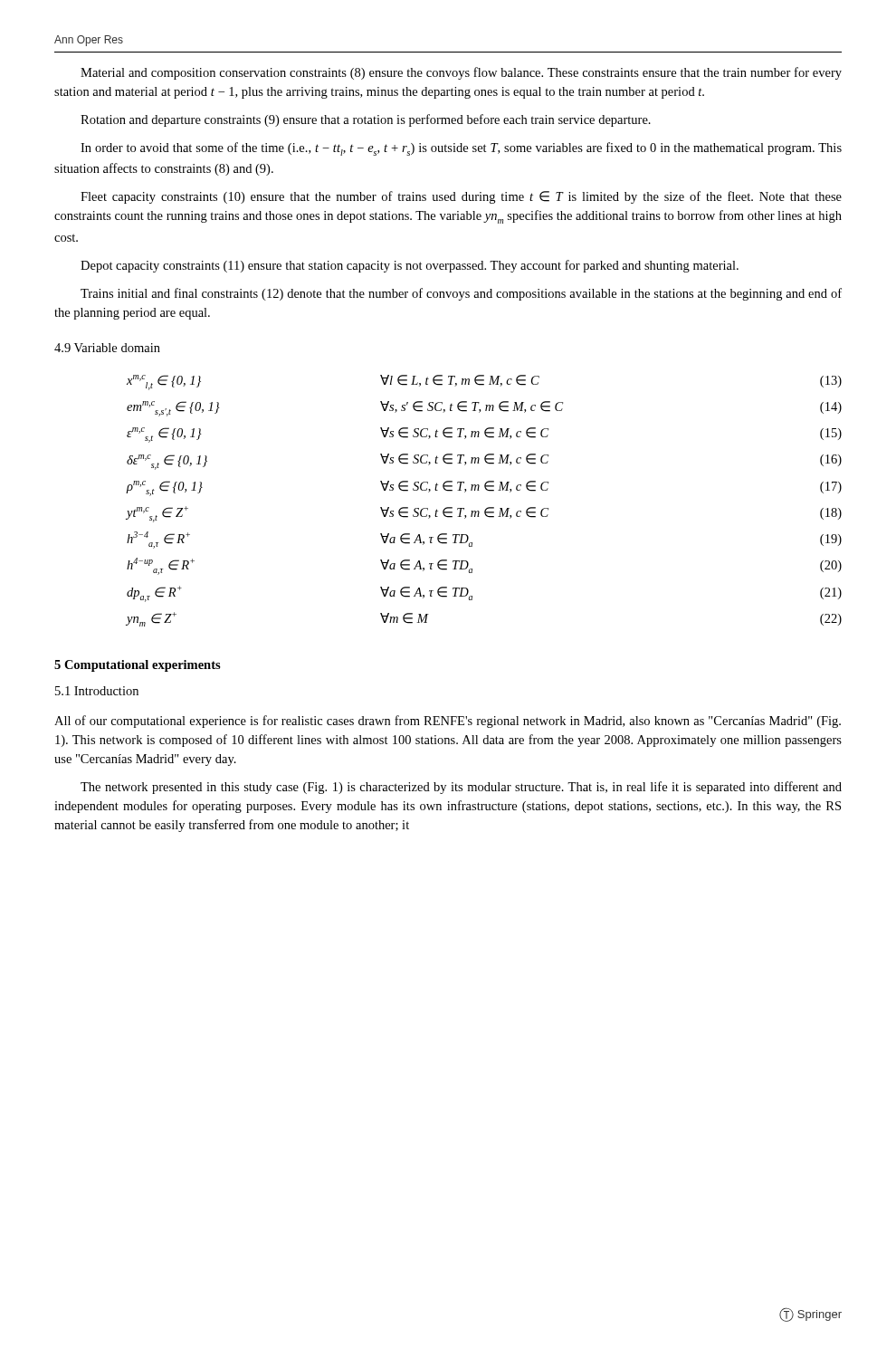
Task: Find the text block containing "Fleet capacity constraints (10) ensure that the"
Action: coord(448,217)
